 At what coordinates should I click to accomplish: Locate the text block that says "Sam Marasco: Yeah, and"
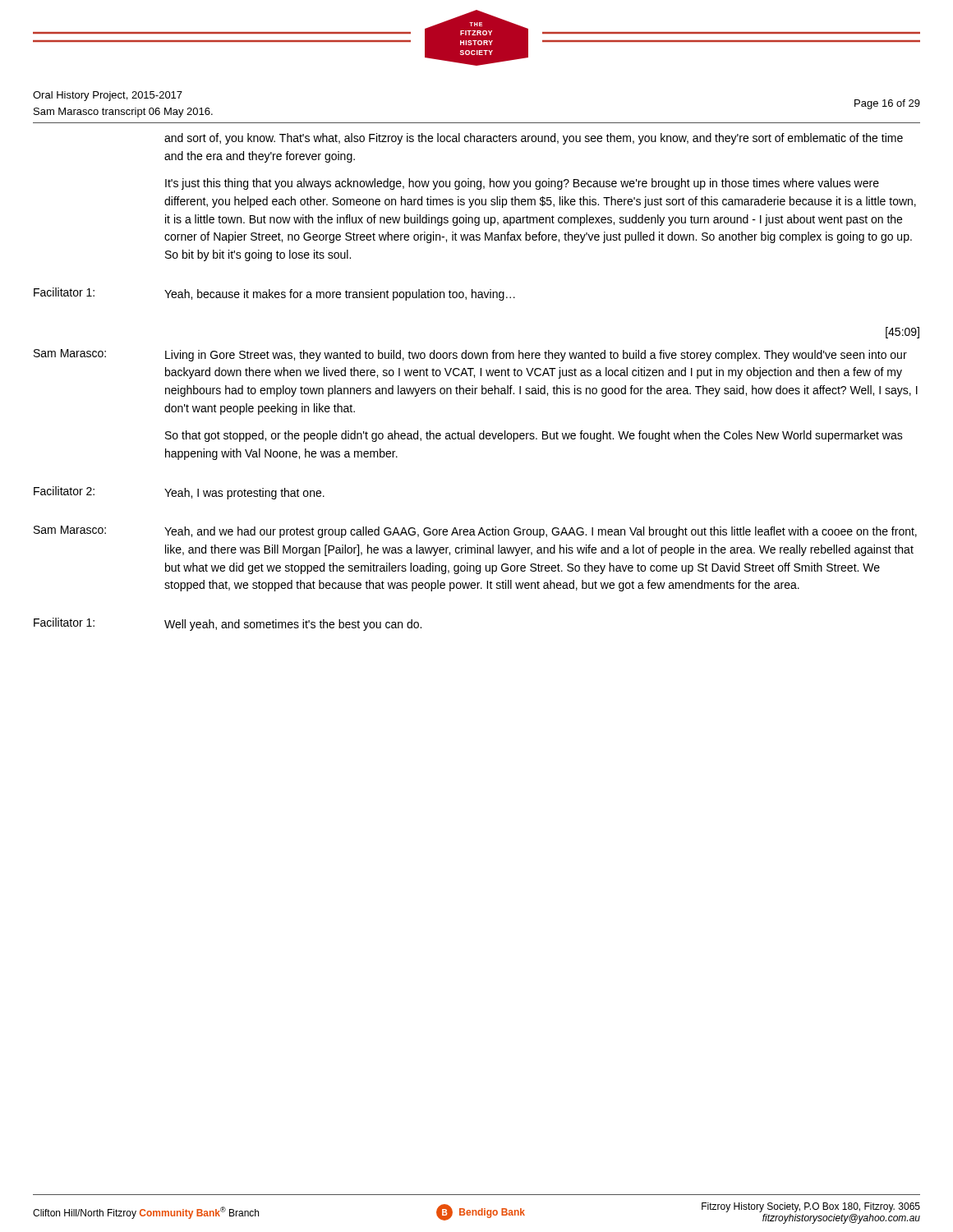click(476, 564)
